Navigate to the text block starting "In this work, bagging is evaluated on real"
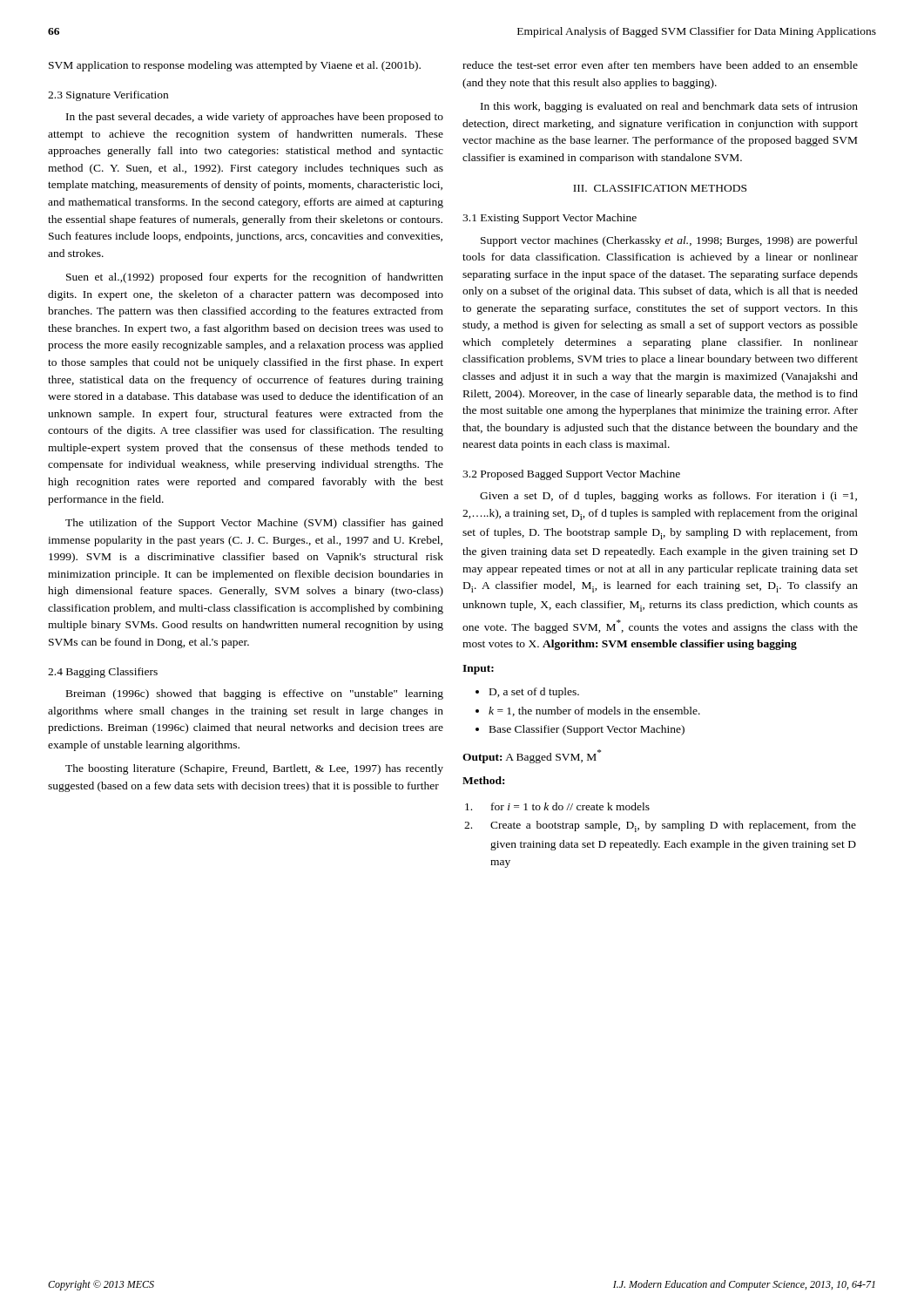This screenshot has height=1307, width=924. tap(660, 132)
